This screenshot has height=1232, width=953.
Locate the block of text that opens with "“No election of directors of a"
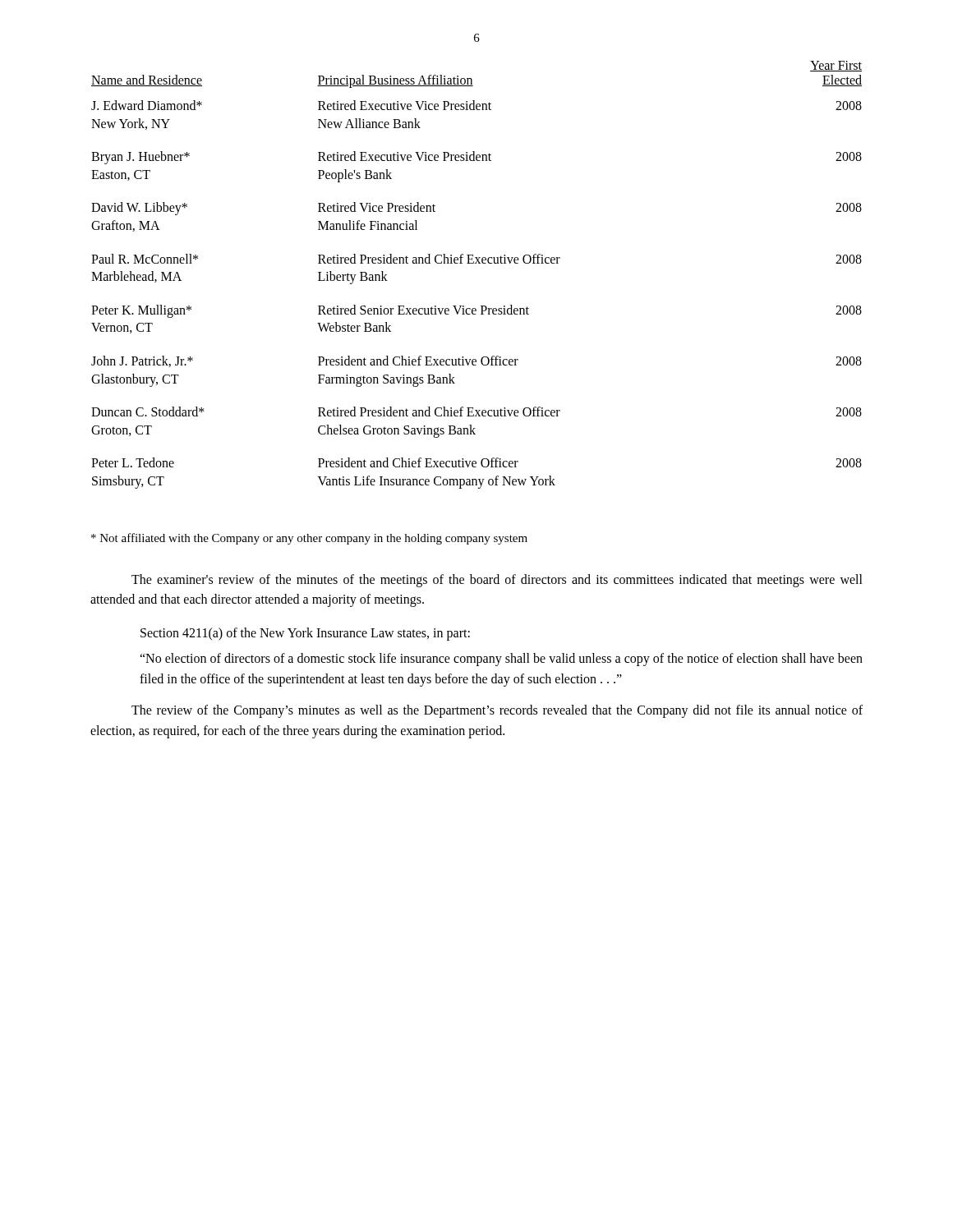tap(501, 668)
